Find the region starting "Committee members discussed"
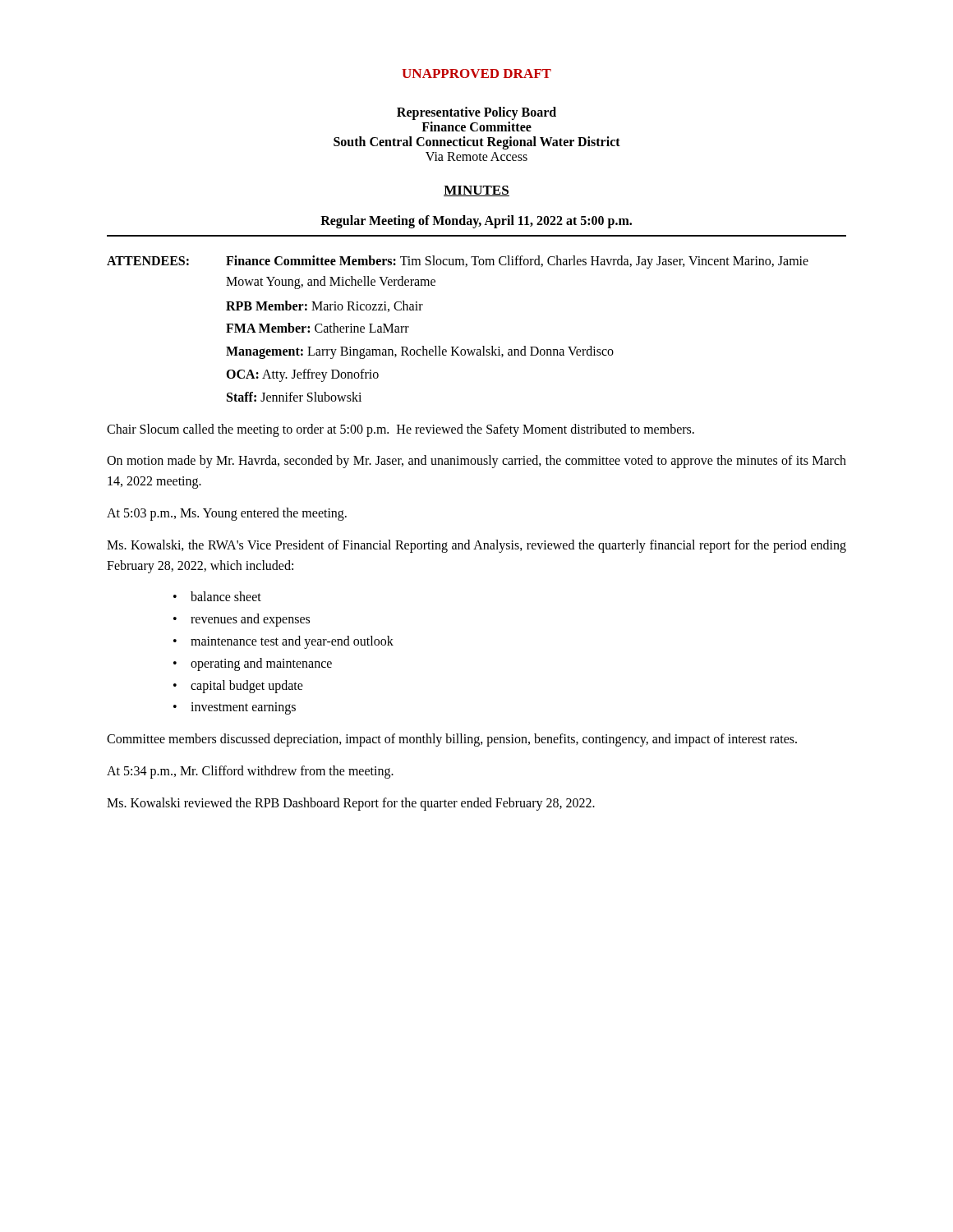This screenshot has height=1232, width=953. pos(452,739)
